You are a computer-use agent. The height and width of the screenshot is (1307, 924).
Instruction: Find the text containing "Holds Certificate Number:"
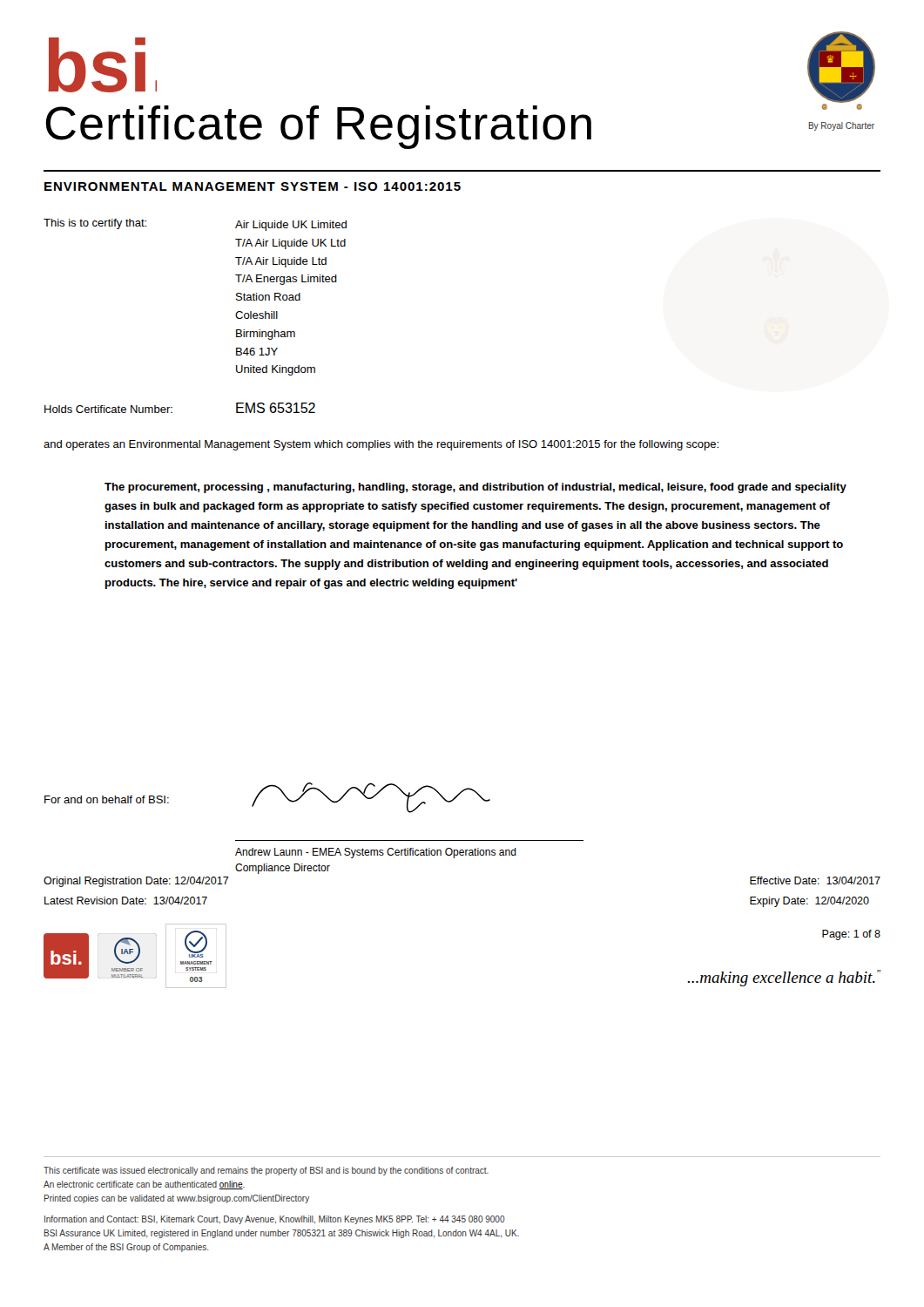(108, 409)
